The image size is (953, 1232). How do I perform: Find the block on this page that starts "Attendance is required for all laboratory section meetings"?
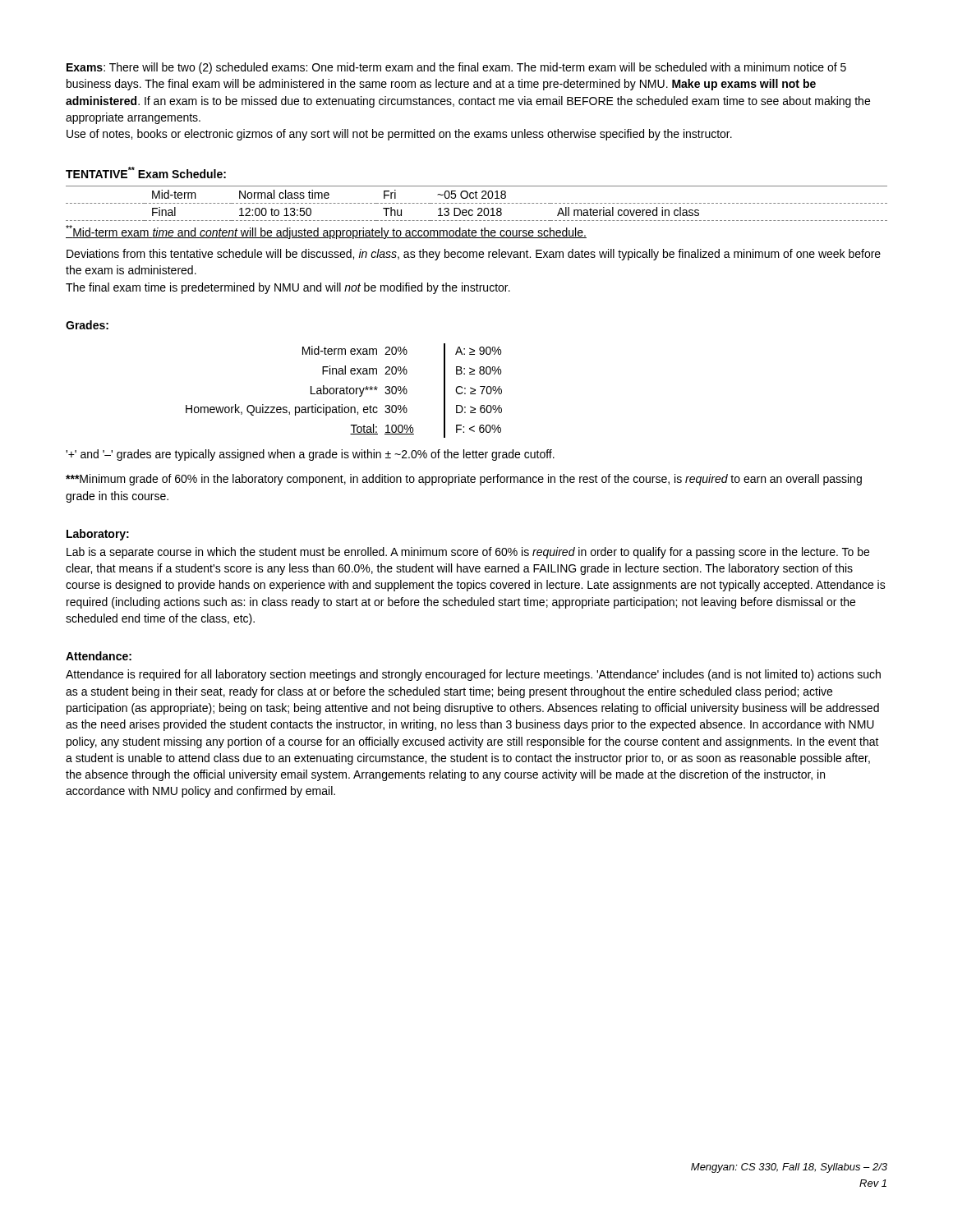(x=474, y=733)
